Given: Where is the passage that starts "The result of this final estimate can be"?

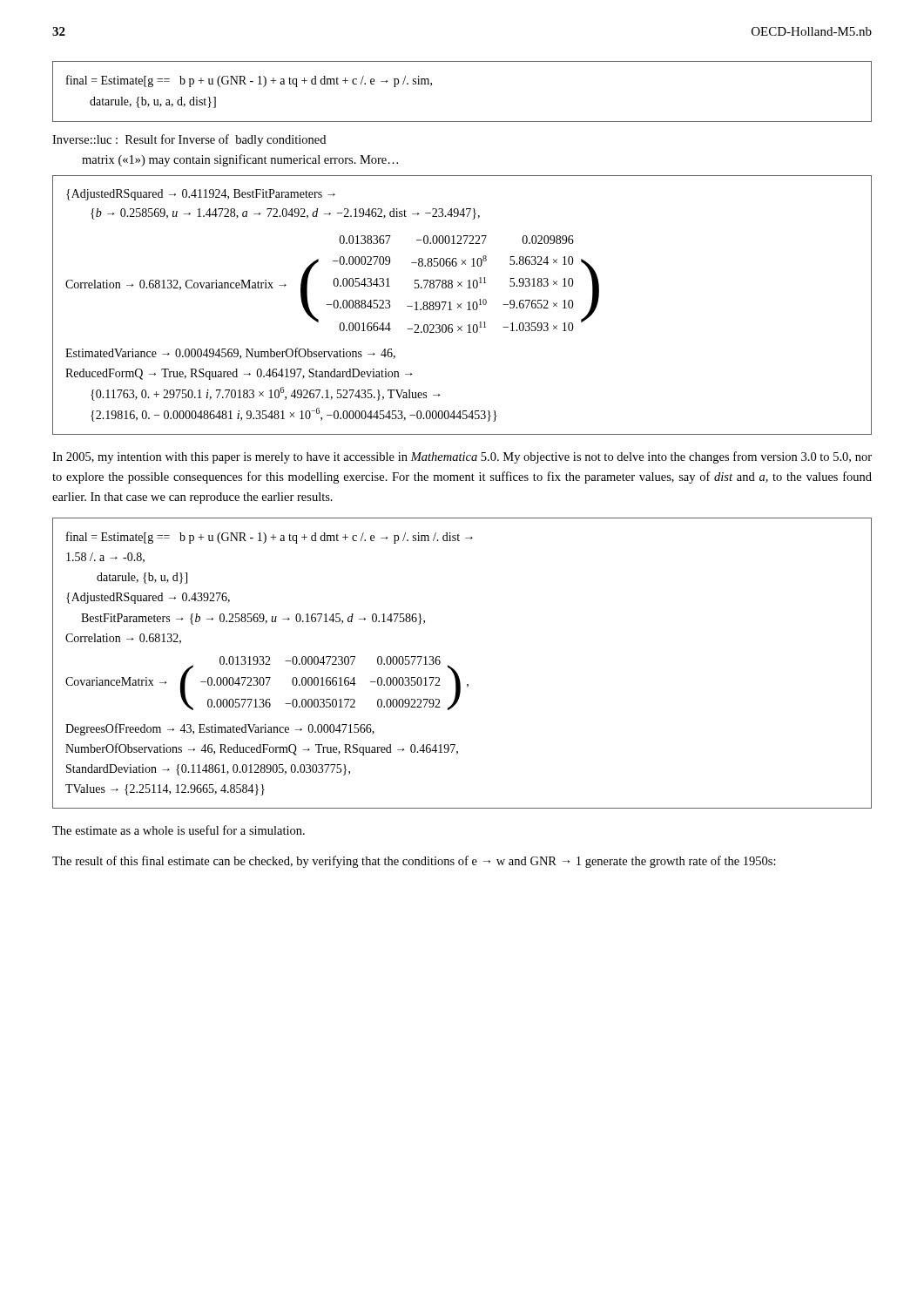Looking at the screenshot, I should coord(414,861).
